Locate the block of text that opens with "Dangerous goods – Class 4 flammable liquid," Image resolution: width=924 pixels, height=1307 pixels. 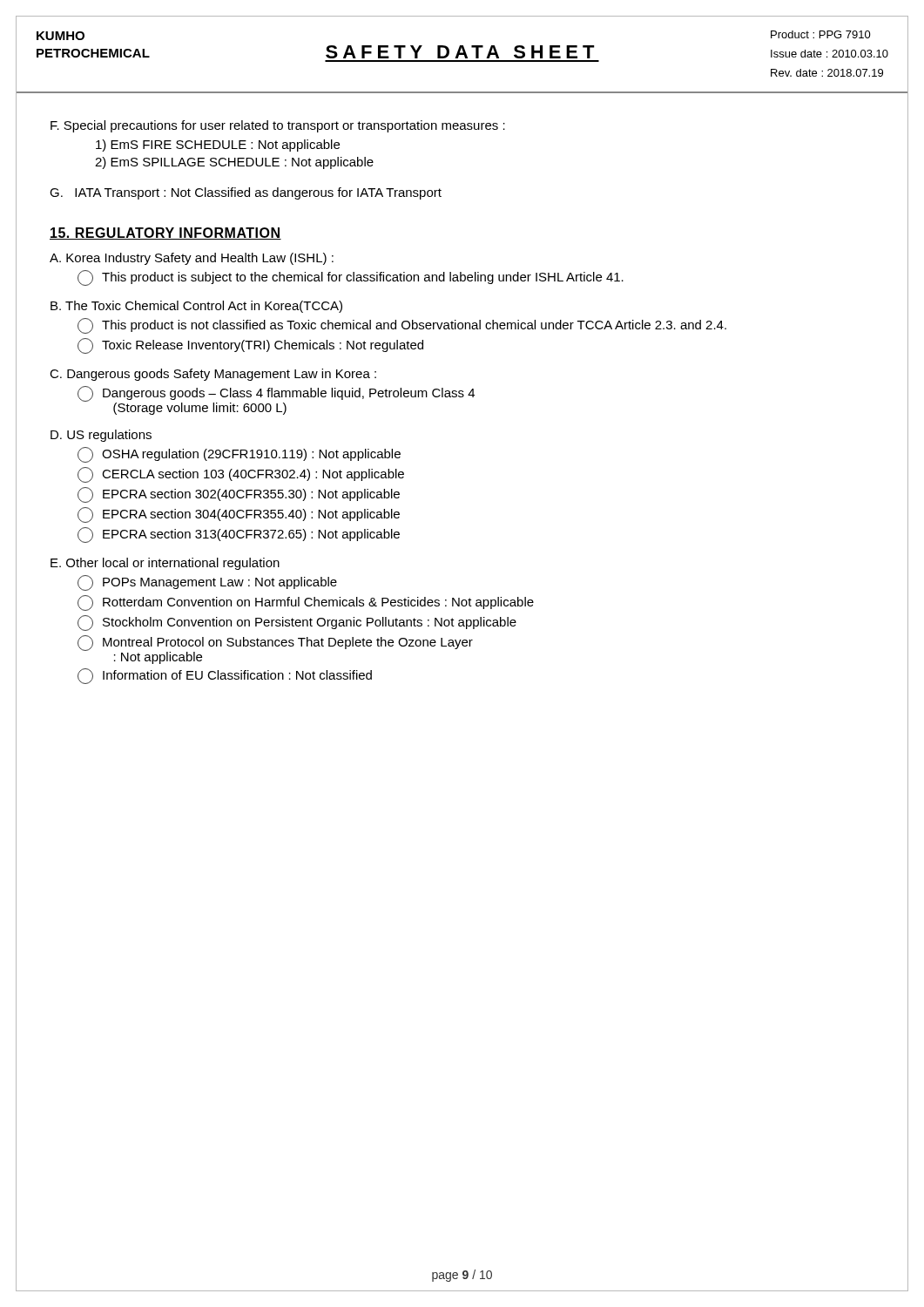[476, 400]
